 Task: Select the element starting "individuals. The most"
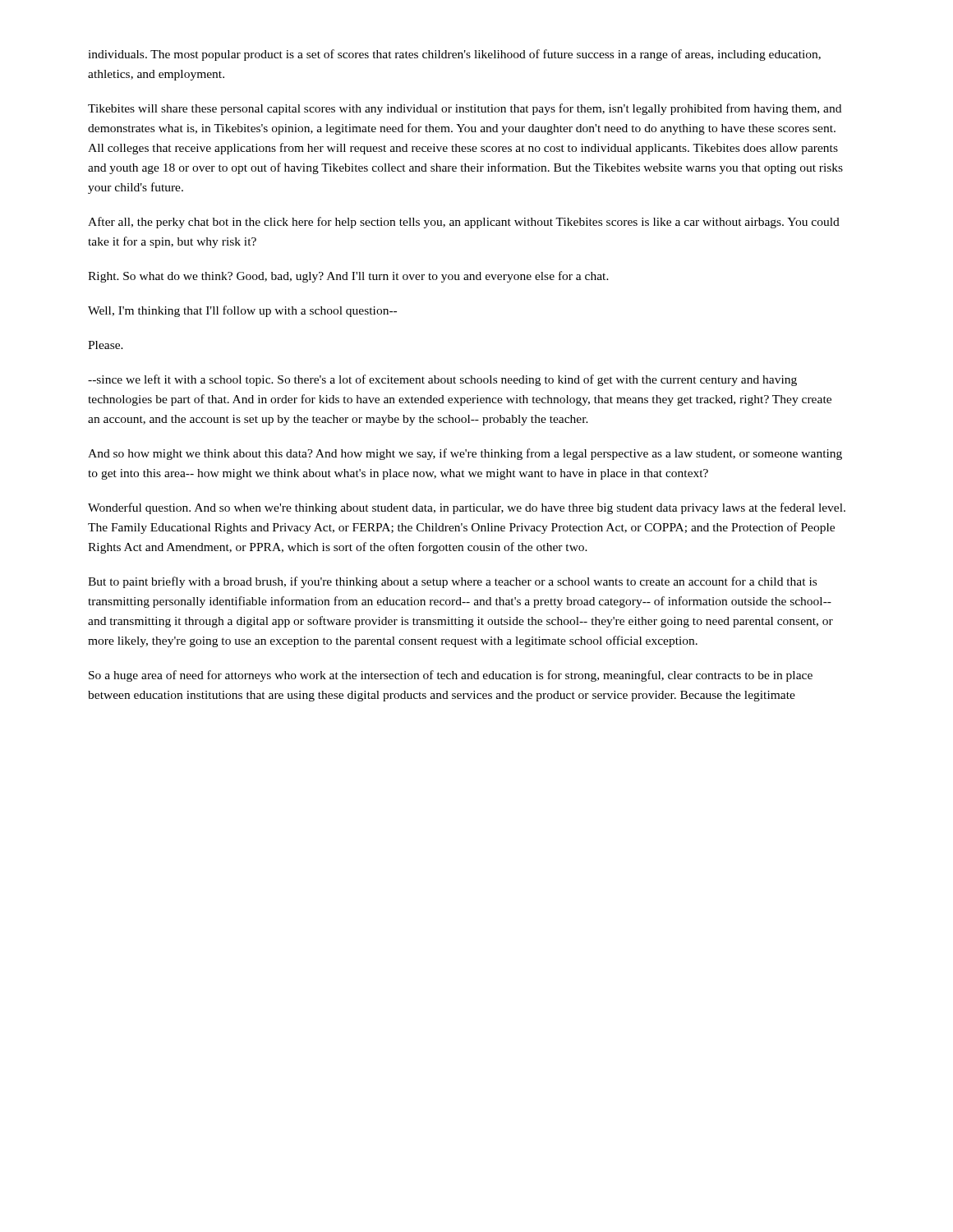tap(455, 64)
